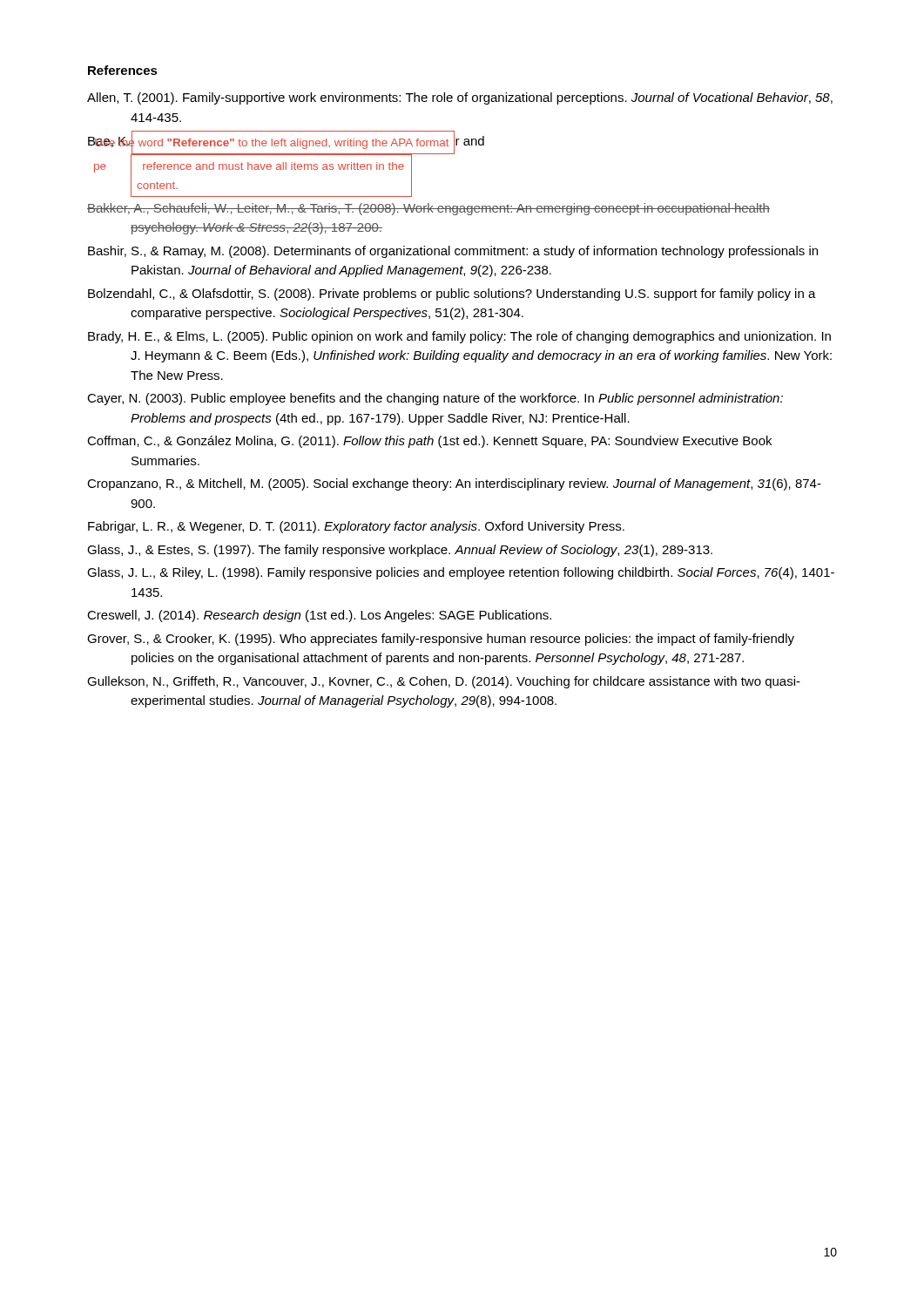Image resolution: width=924 pixels, height=1307 pixels.
Task: Navigate to the text block starting "Glass, J. L., & Riley,"
Action: click(461, 582)
